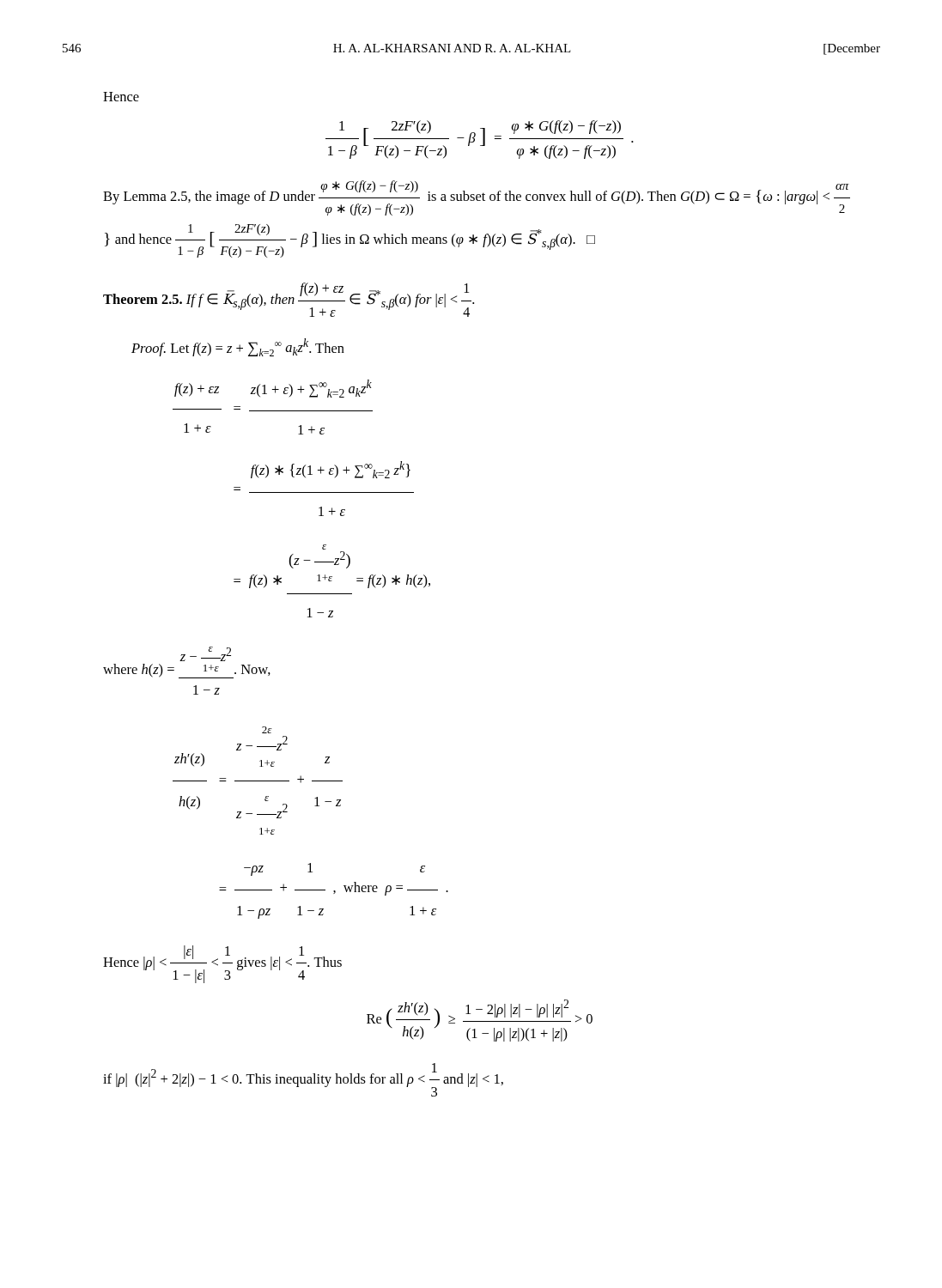This screenshot has width=942, height=1288.
Task: Point to the block beginning "where h(z) = z − ε1+εz2"
Action: tap(187, 670)
